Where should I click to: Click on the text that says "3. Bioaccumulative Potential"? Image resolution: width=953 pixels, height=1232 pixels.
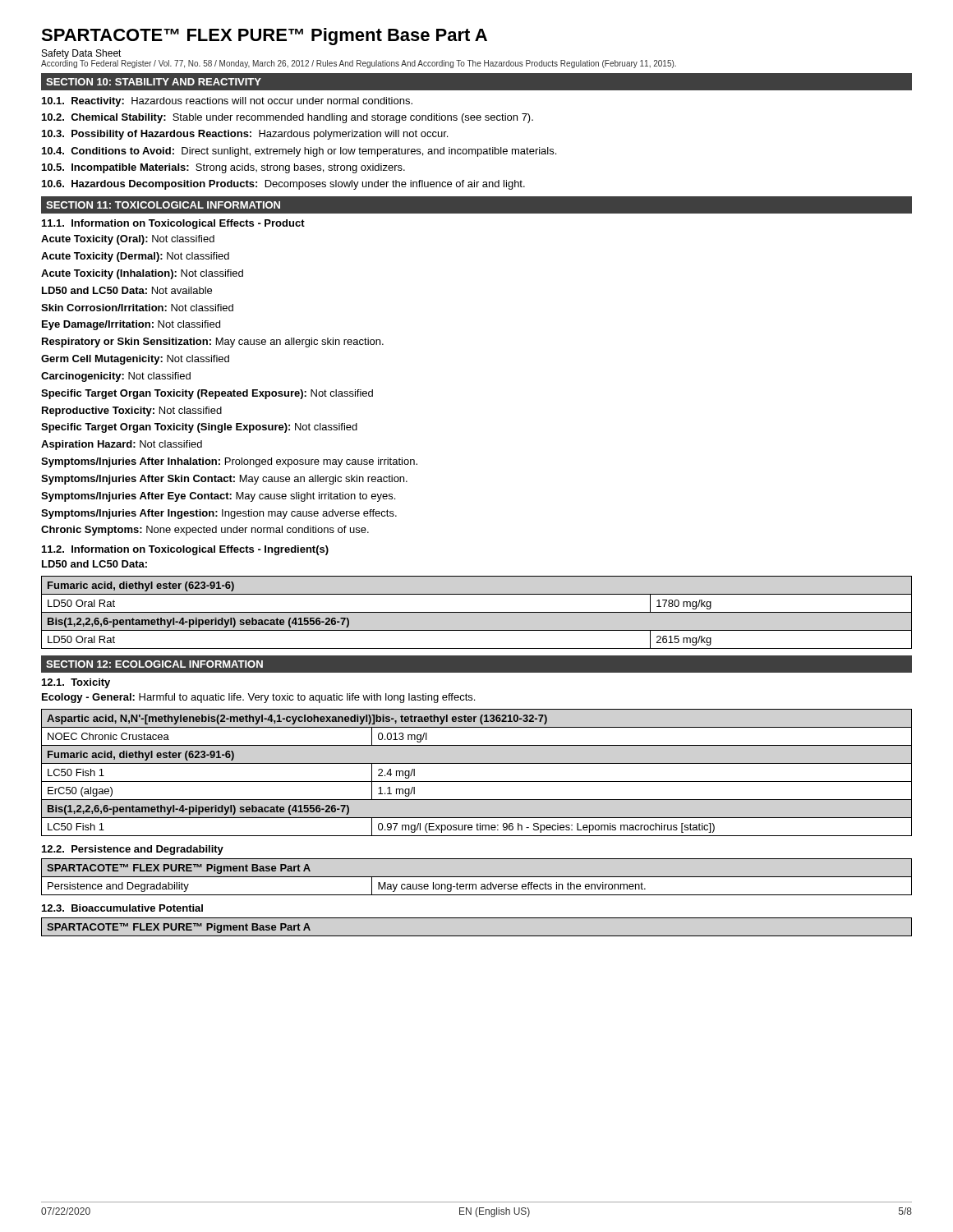[x=122, y=908]
